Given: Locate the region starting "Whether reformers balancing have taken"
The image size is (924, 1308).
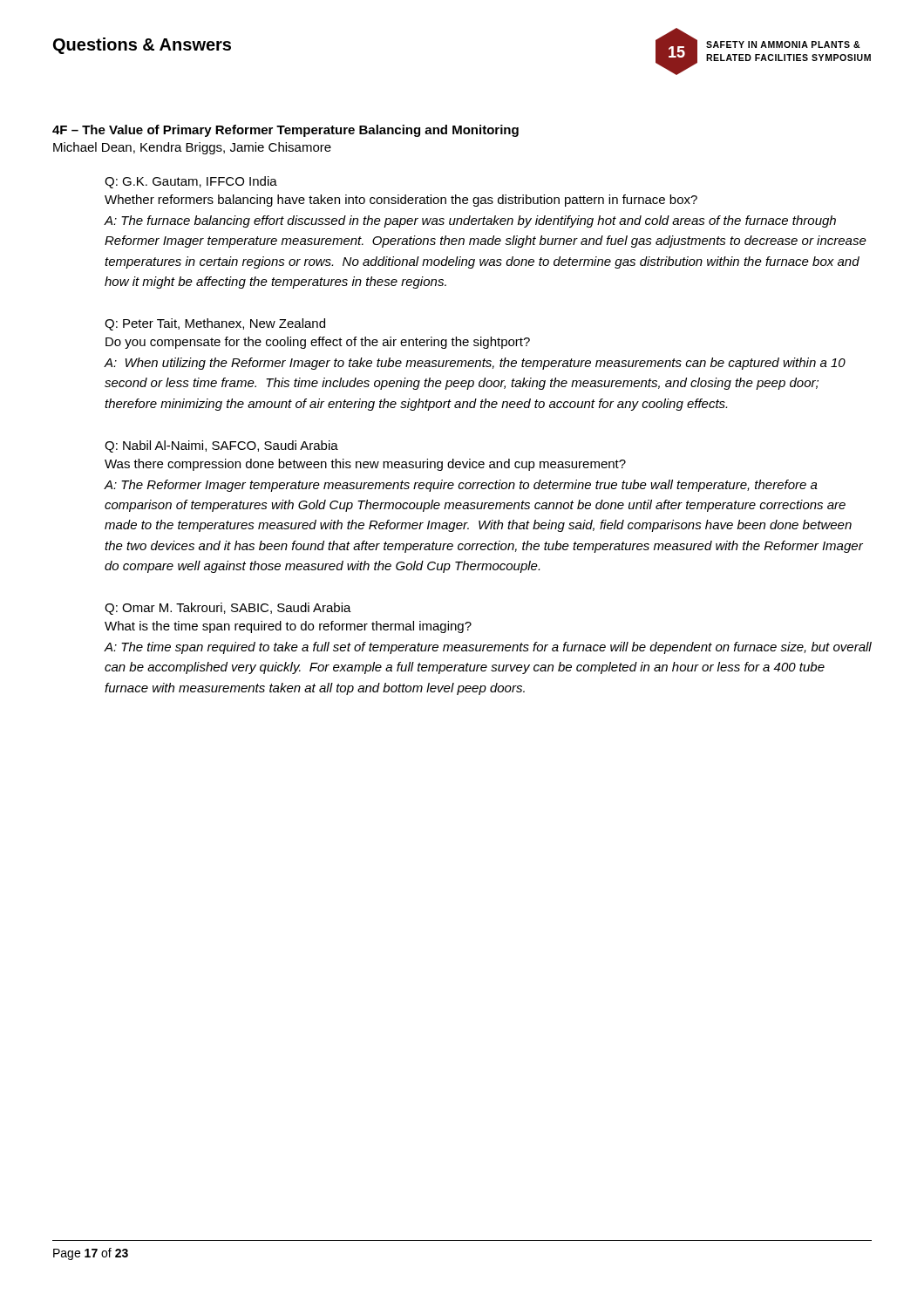Looking at the screenshot, I should [401, 199].
